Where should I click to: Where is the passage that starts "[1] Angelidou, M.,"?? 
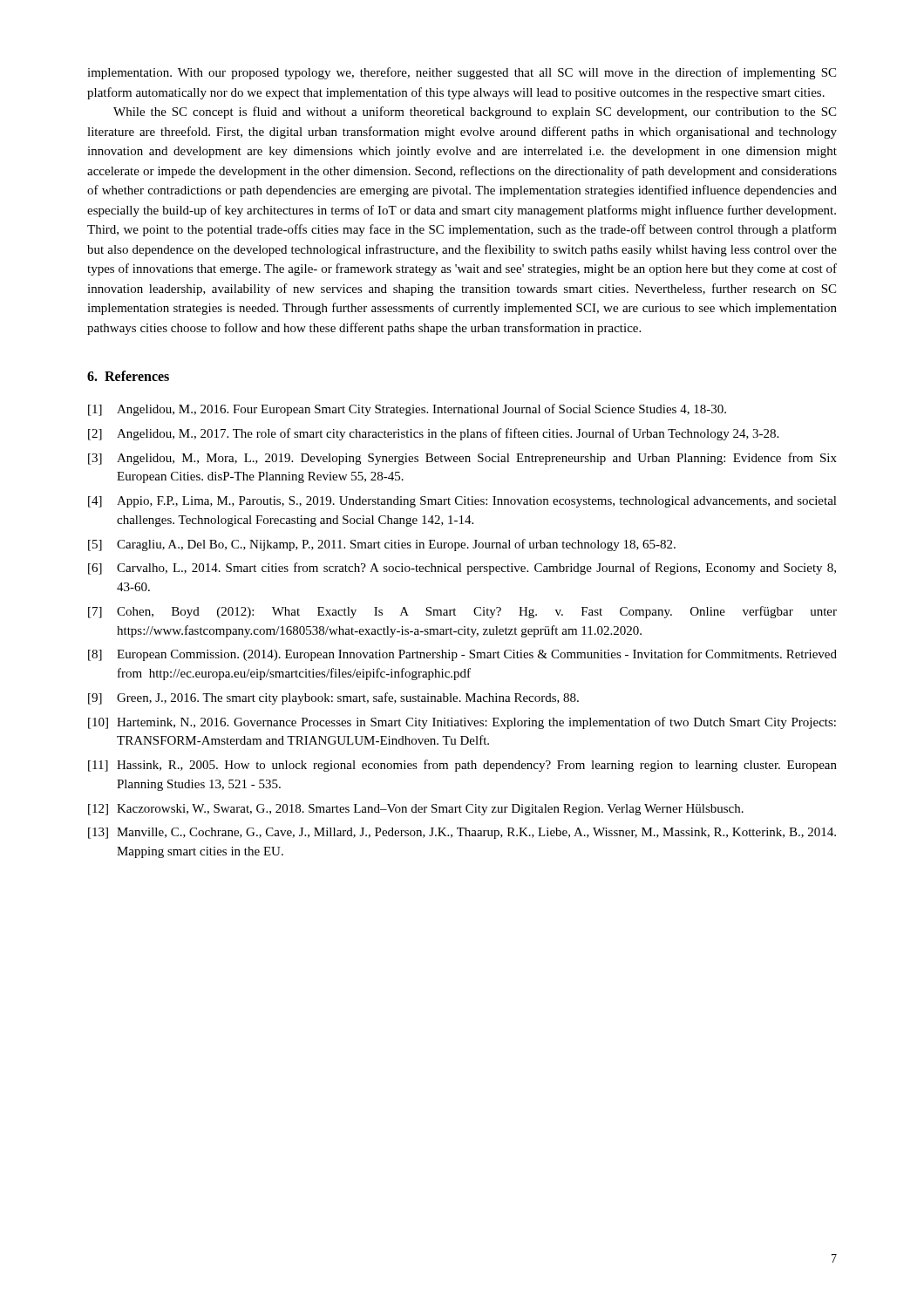[x=462, y=410]
